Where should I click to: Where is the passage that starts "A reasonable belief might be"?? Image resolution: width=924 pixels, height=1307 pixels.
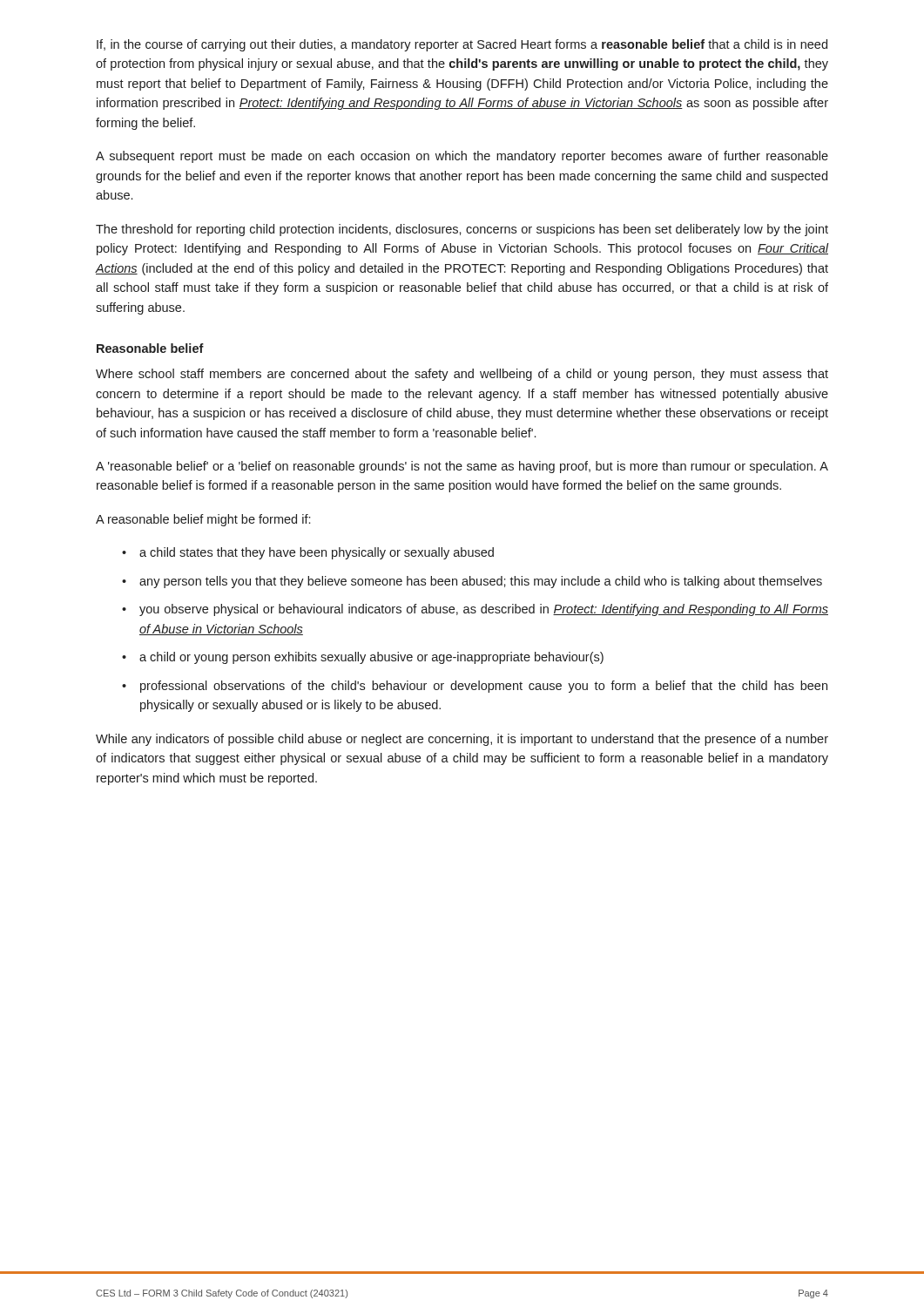pyautogui.click(x=204, y=519)
